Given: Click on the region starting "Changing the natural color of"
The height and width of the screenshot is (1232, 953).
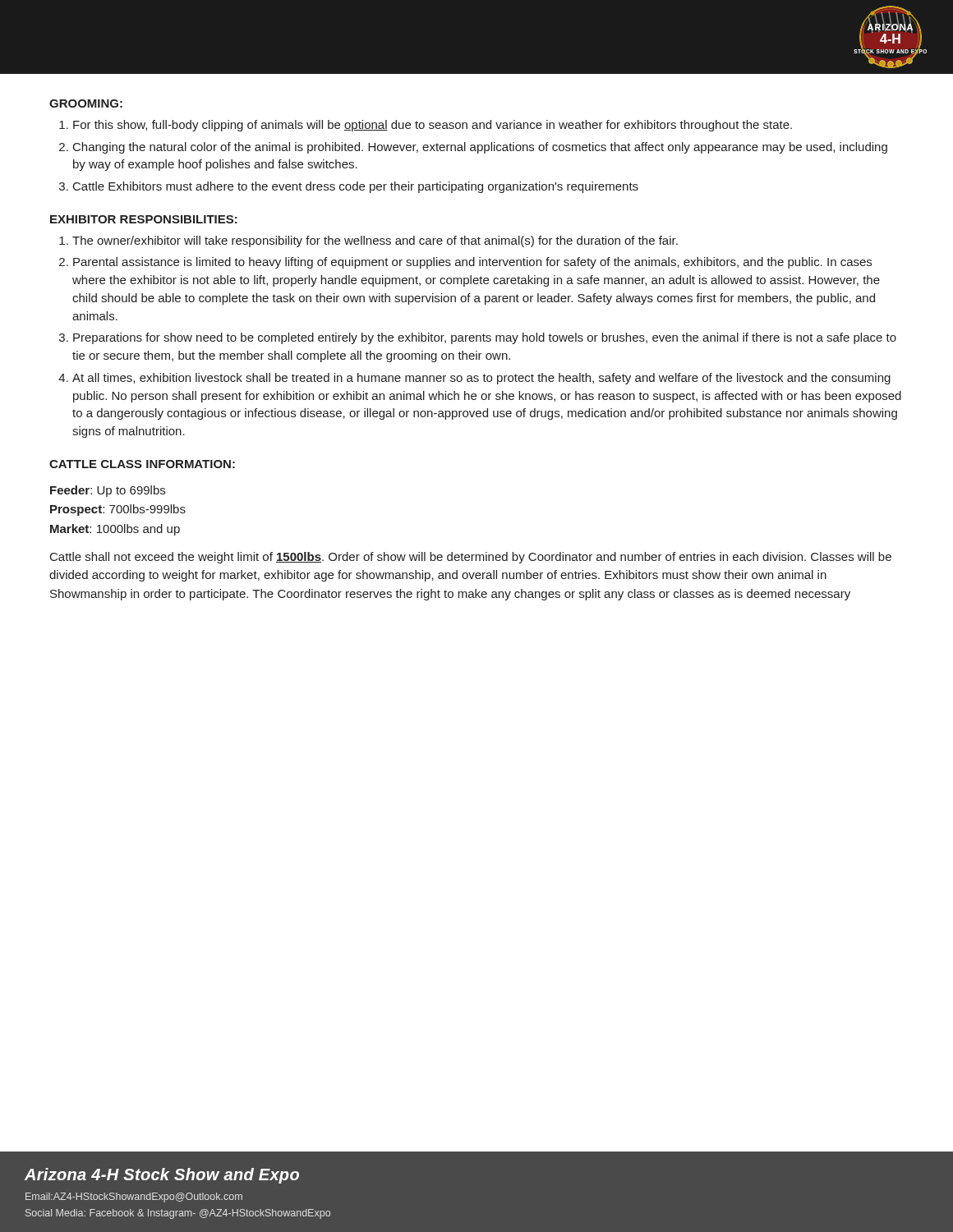Looking at the screenshot, I should tap(480, 155).
